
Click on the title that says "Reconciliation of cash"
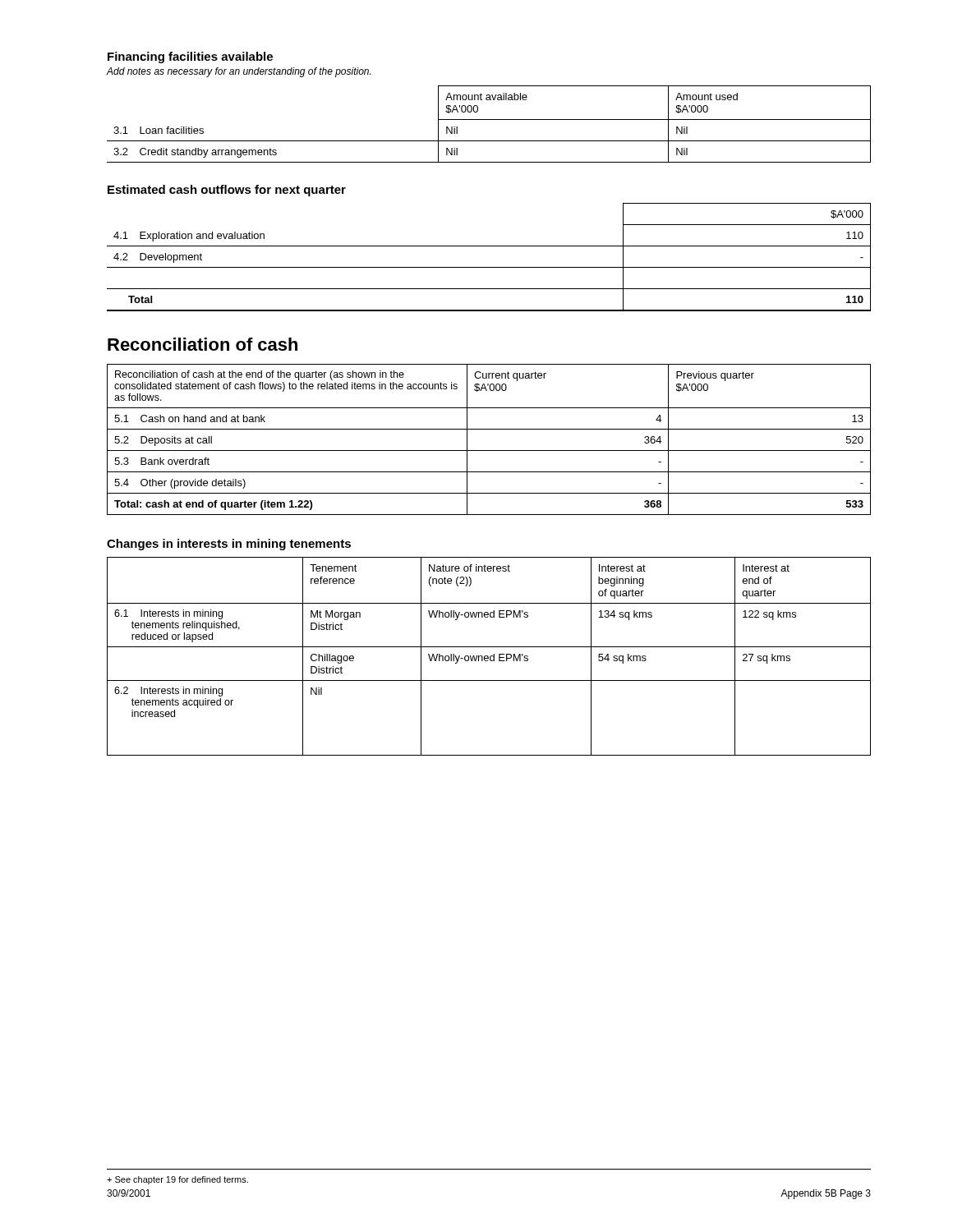point(203,345)
